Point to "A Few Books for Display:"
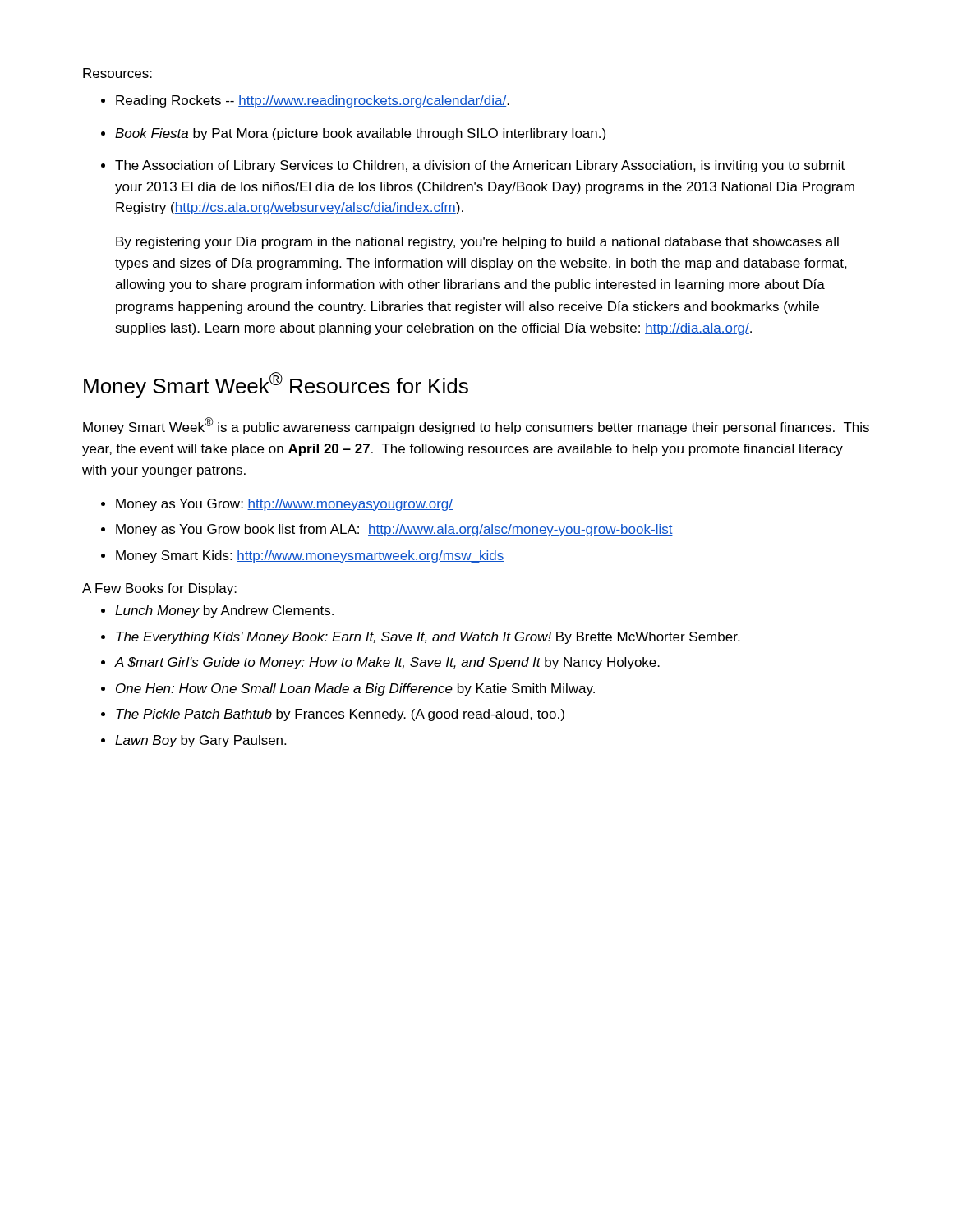The height and width of the screenshot is (1232, 953). 160,589
